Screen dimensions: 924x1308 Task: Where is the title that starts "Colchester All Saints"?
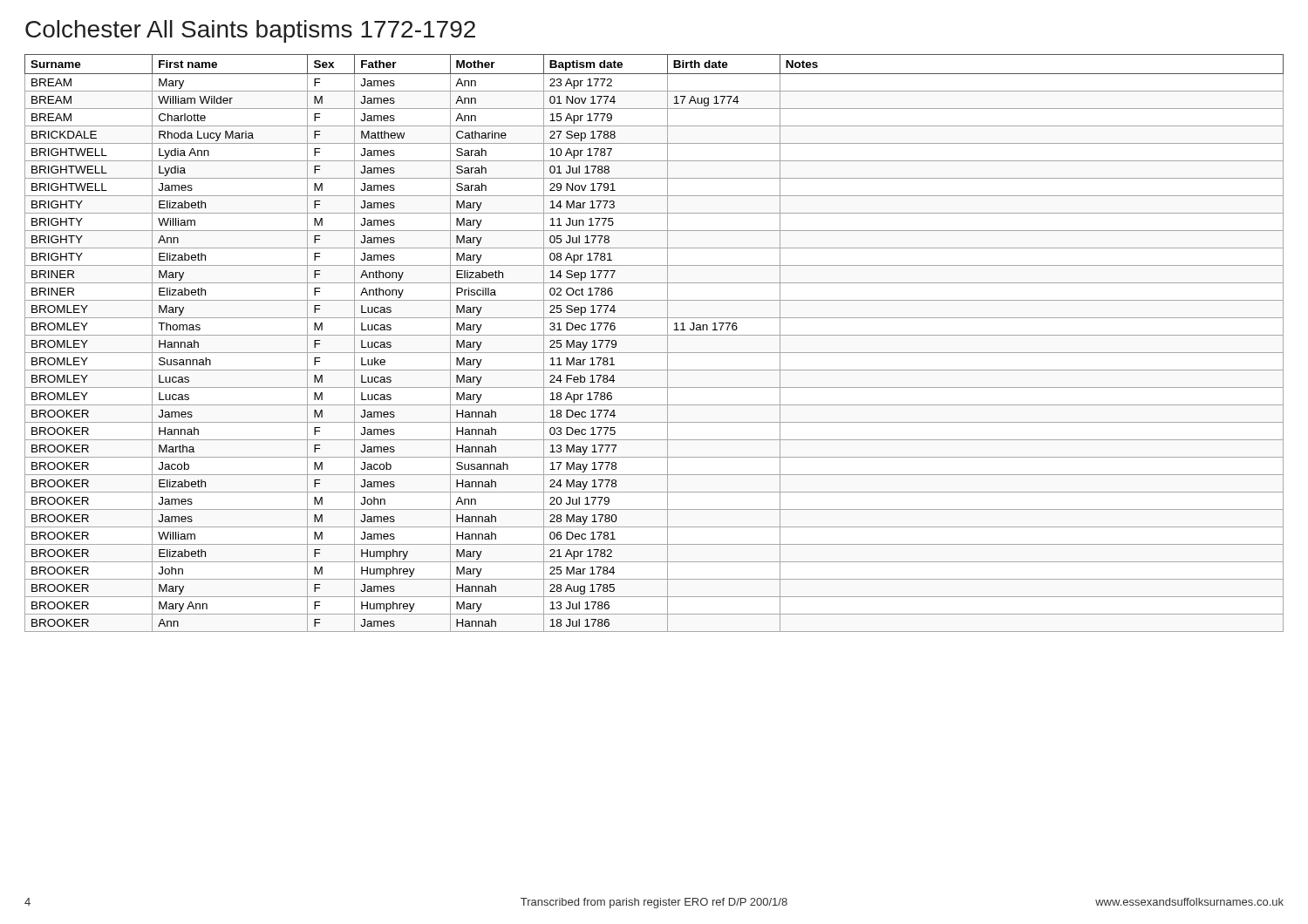(250, 29)
